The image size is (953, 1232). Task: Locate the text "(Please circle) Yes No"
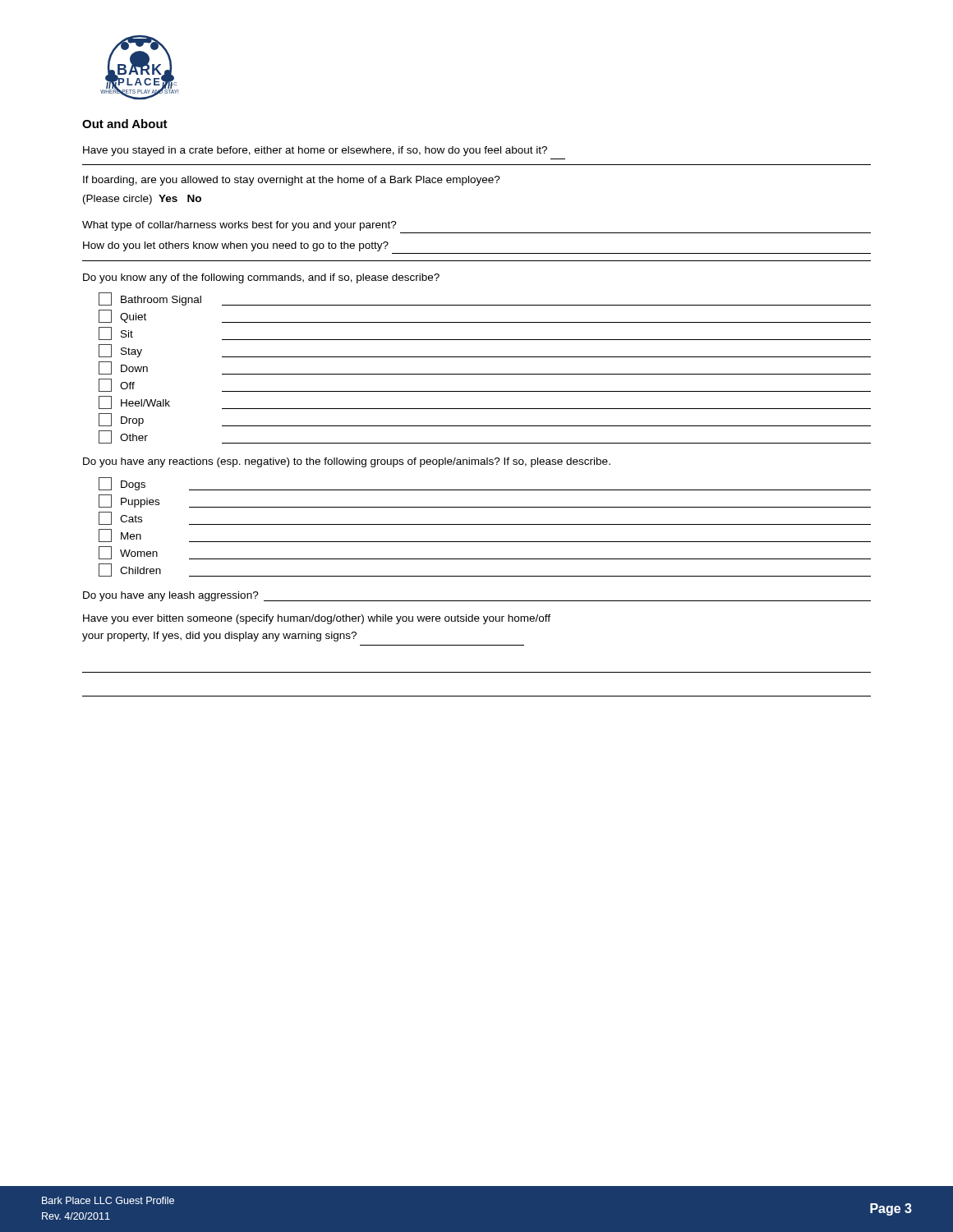pos(142,198)
